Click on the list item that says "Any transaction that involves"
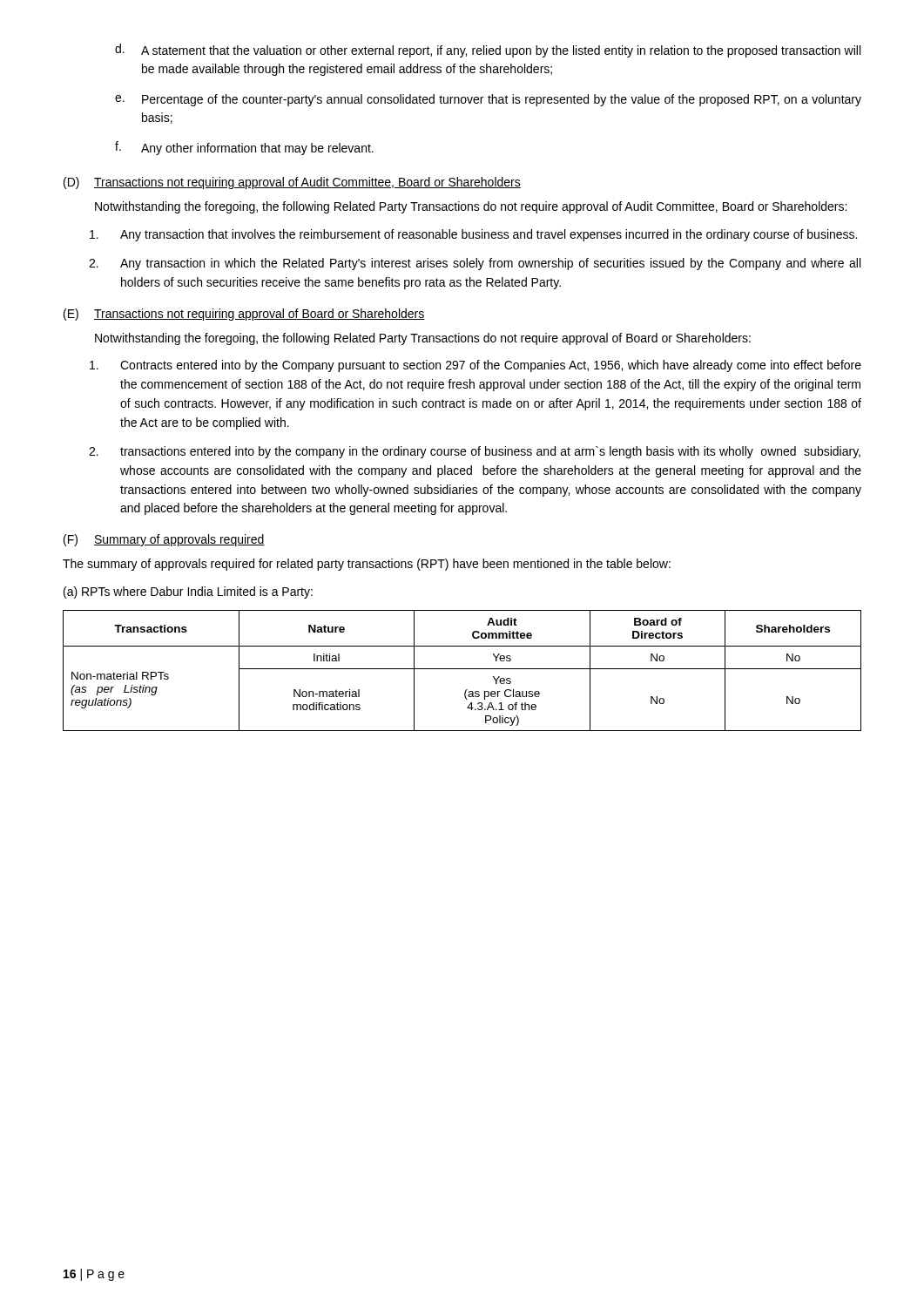Screen dimensions: 1307x924 pyautogui.click(x=475, y=235)
